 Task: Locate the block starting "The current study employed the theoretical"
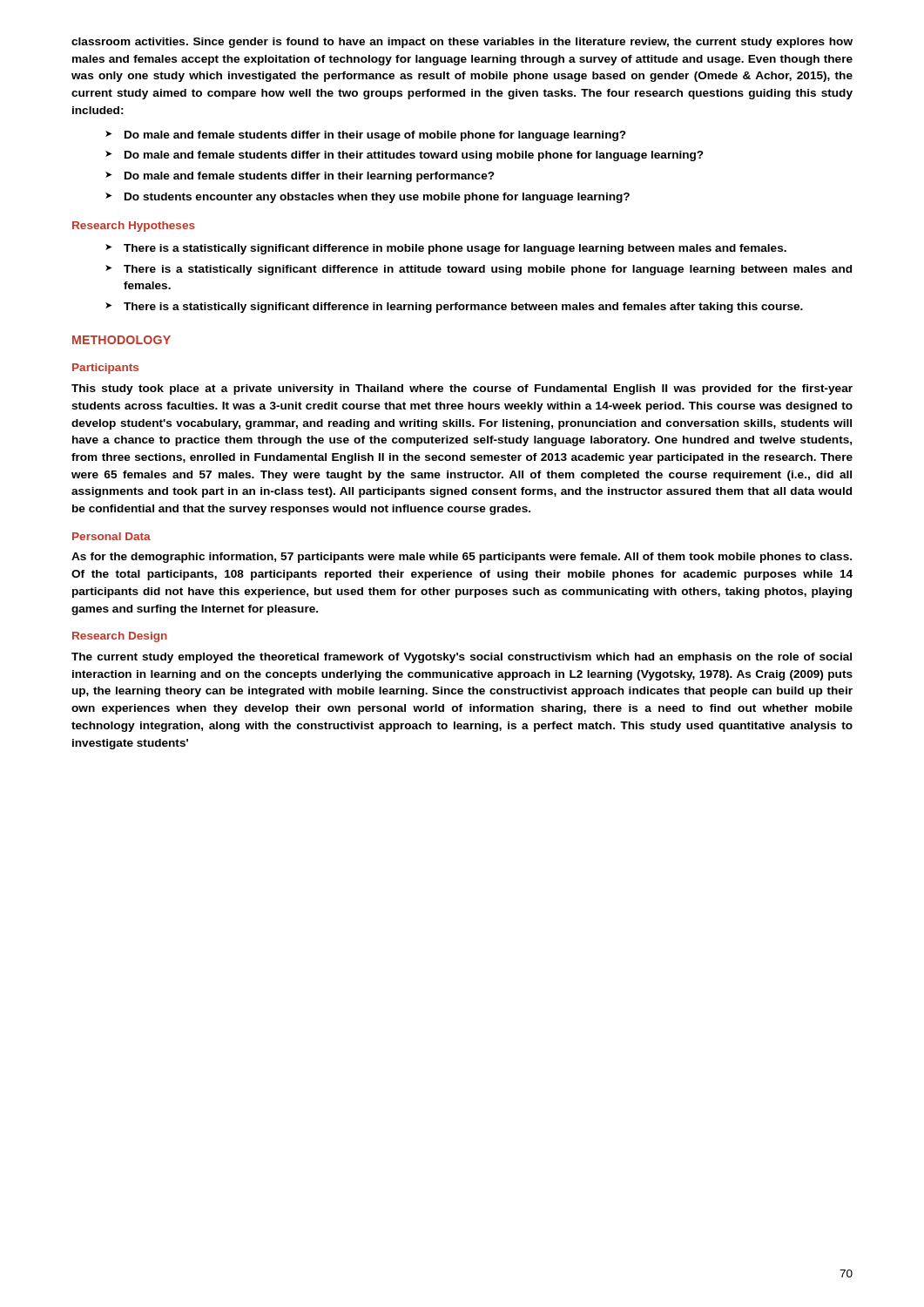click(462, 700)
